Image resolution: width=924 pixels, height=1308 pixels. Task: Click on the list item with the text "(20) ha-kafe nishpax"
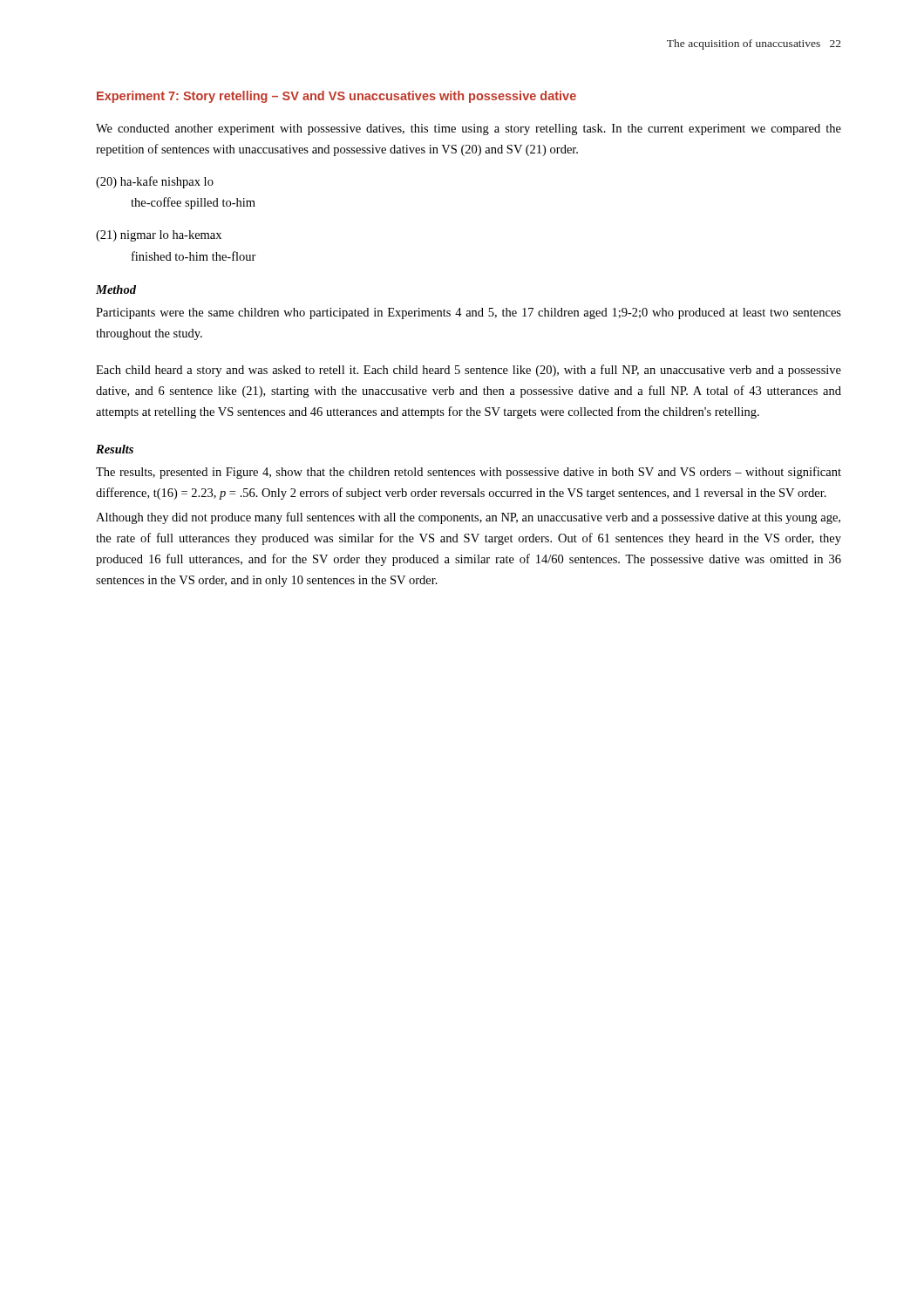[x=155, y=182]
